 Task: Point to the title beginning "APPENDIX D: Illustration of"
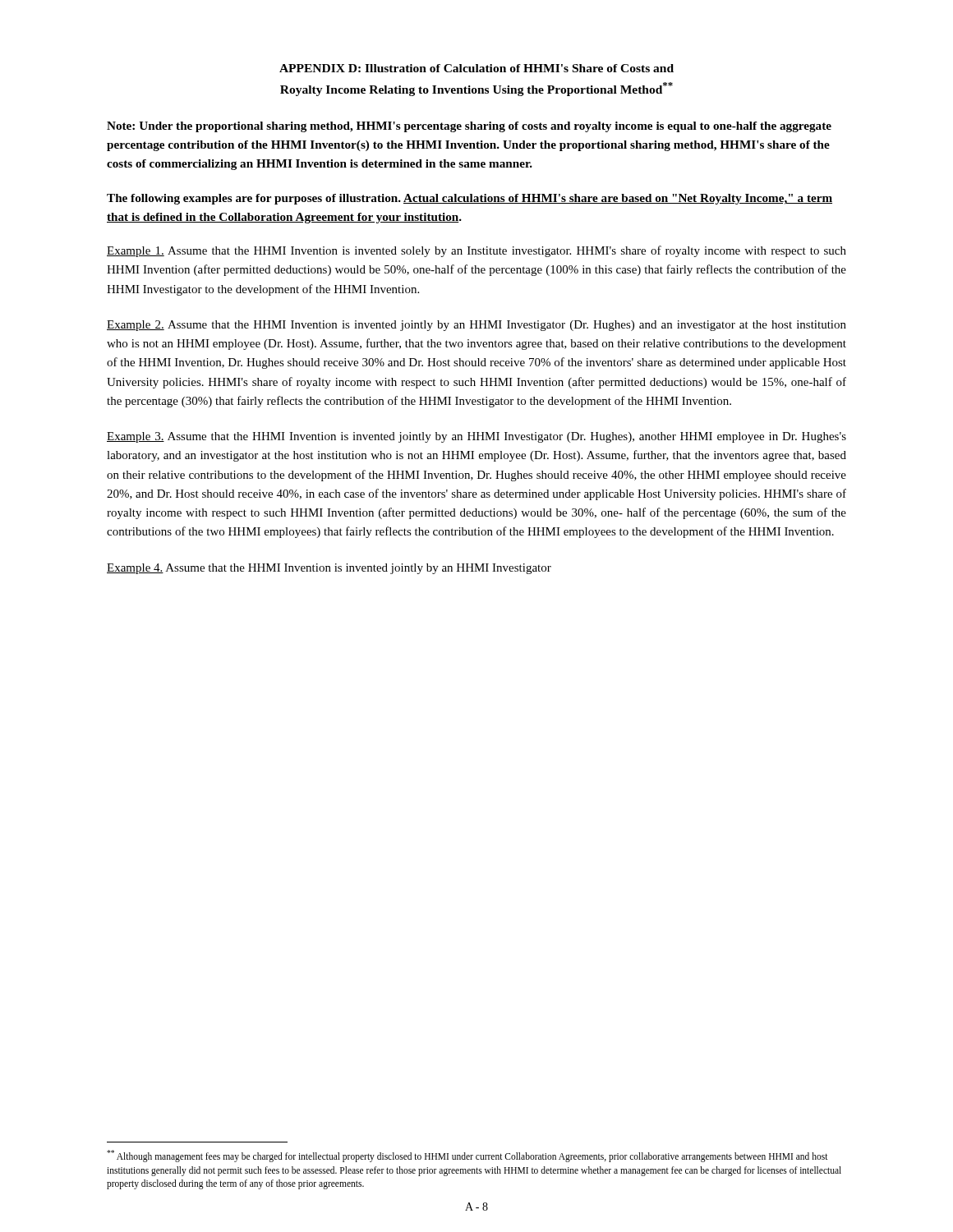point(476,78)
